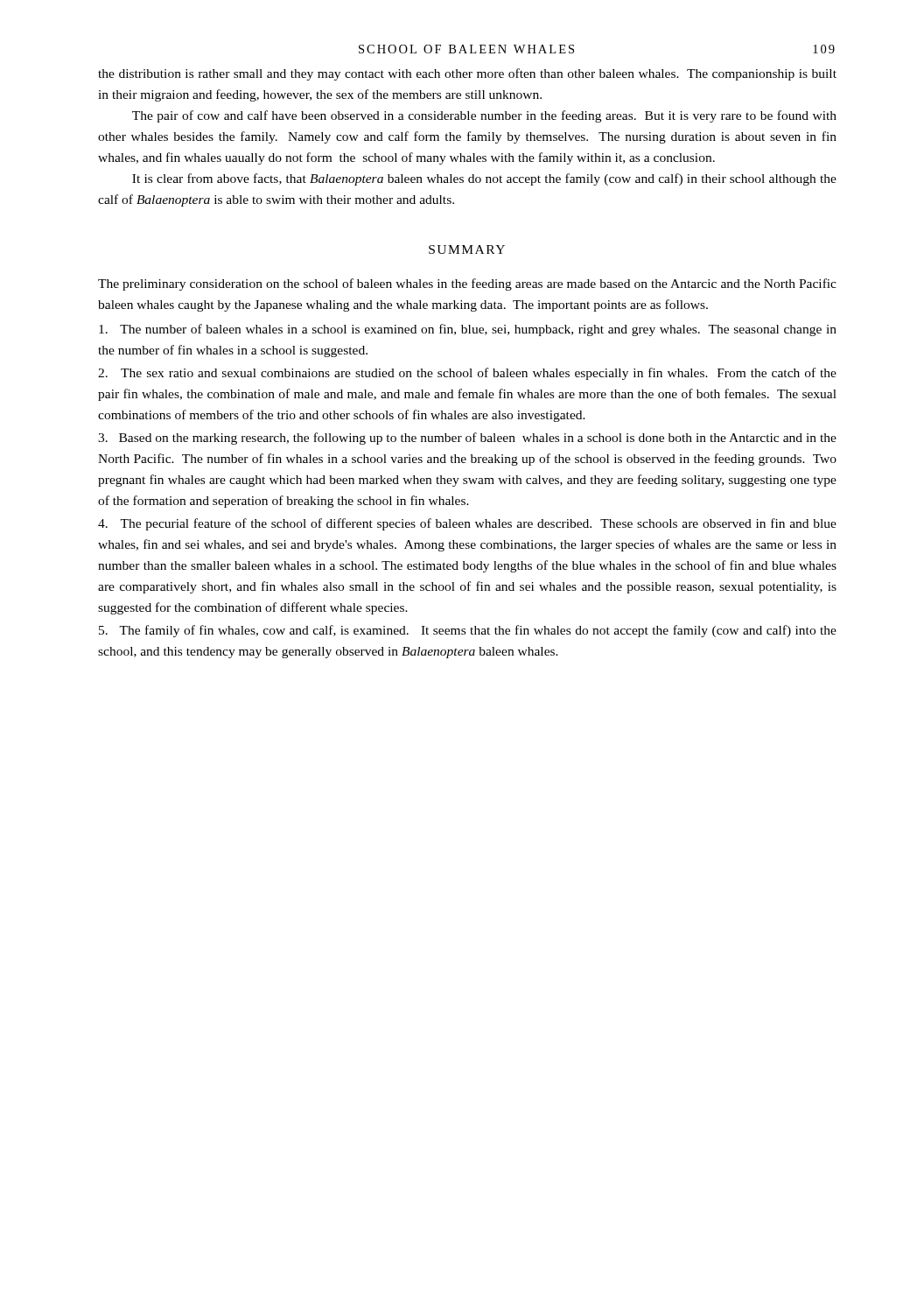Find the block on this page that starts "3. Based on the marking research, the following"
924x1313 pixels.
(x=467, y=469)
